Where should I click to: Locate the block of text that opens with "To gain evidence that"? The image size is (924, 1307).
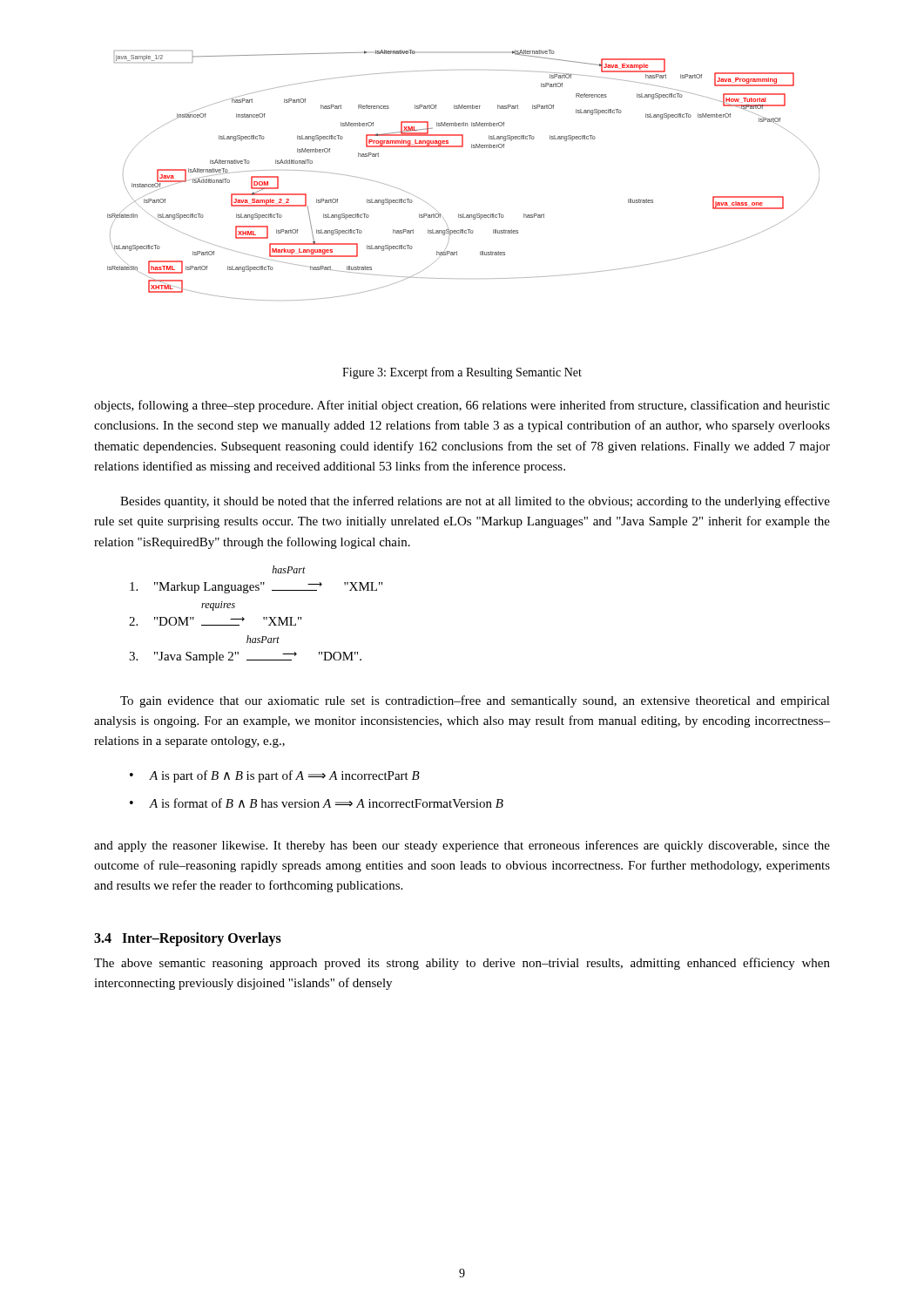click(462, 720)
